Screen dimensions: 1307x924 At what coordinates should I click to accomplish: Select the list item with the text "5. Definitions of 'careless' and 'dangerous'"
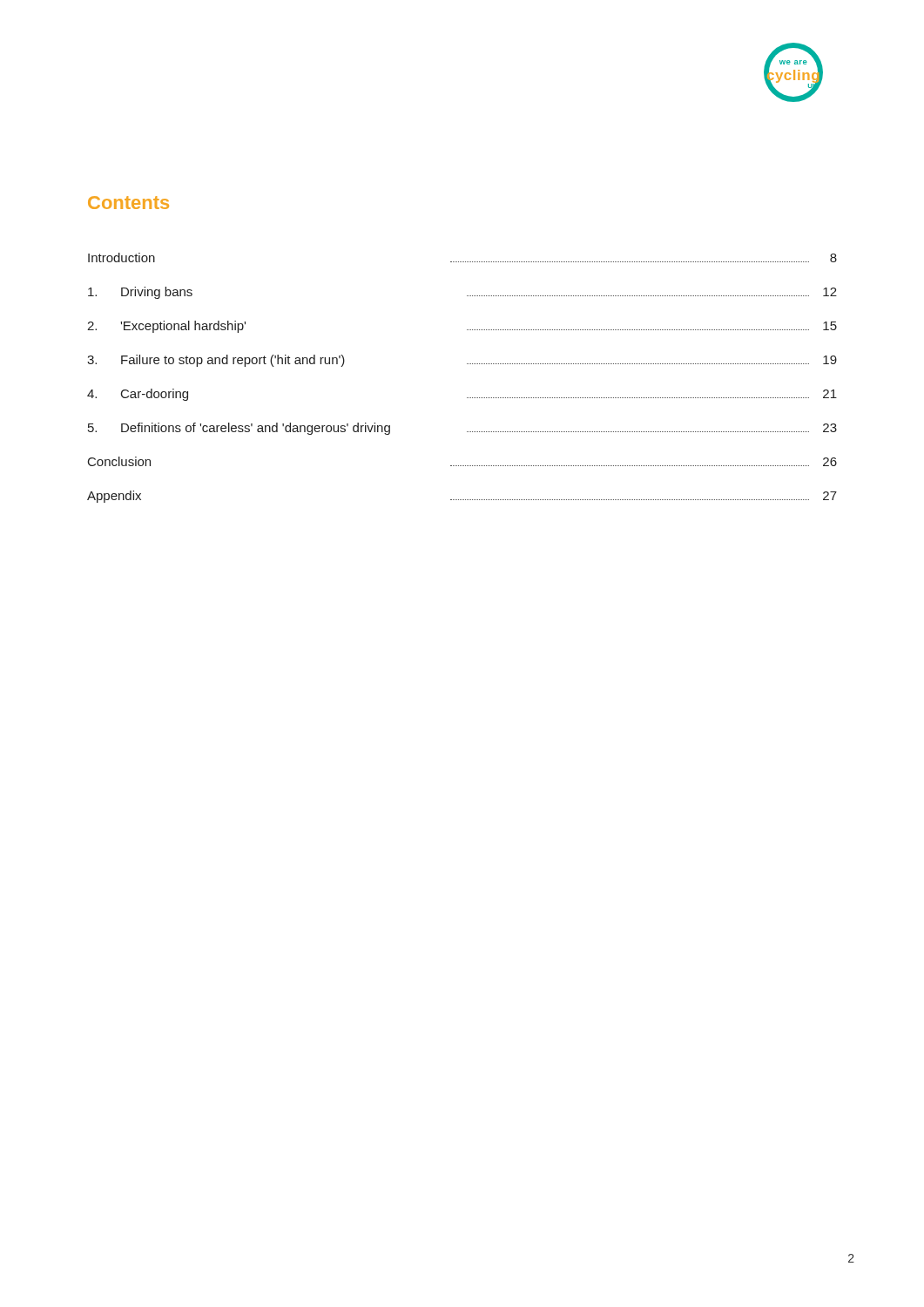click(462, 427)
